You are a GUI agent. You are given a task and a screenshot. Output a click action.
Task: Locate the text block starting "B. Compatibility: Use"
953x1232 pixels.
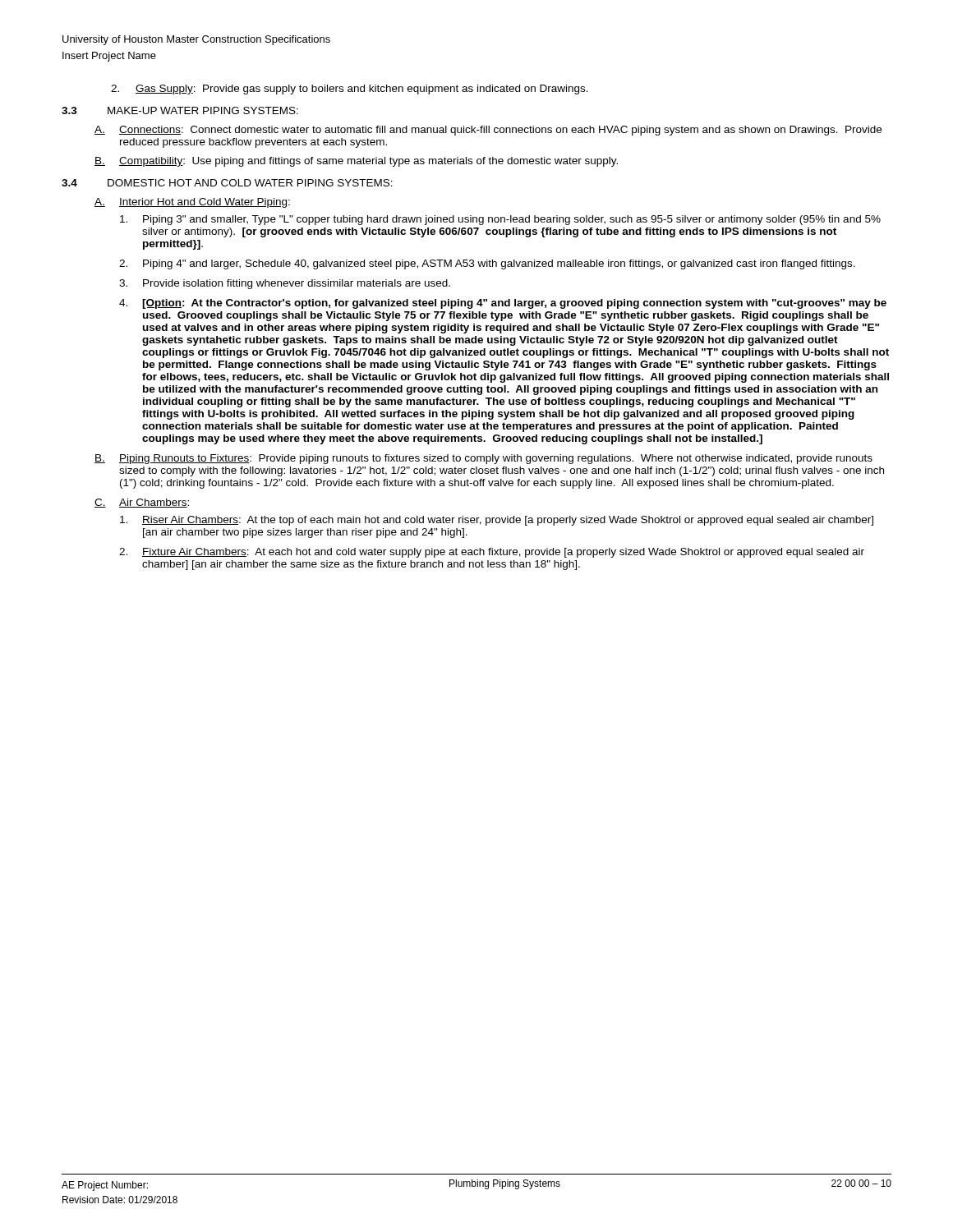click(x=493, y=161)
